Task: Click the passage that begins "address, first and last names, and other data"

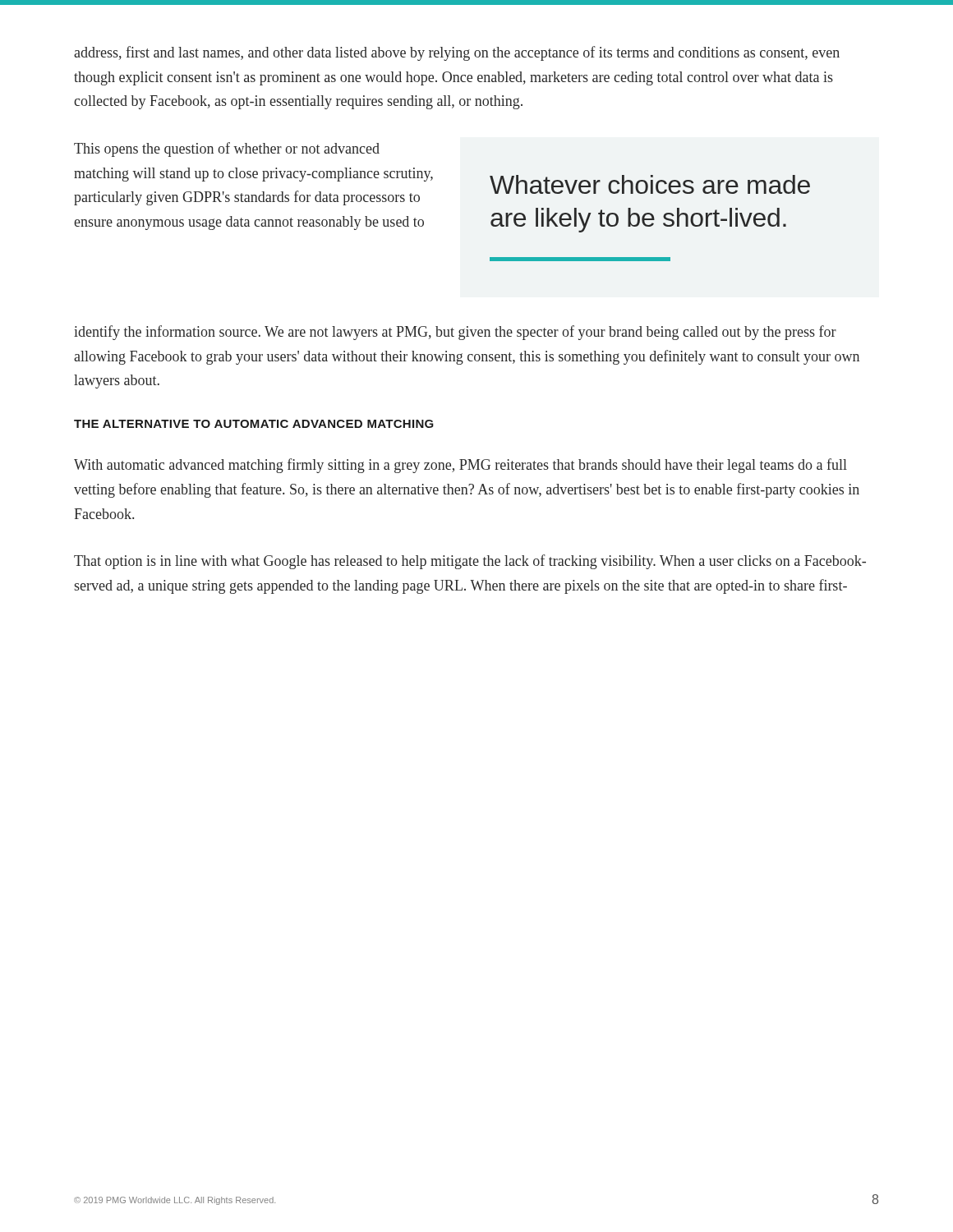Action: point(476,78)
